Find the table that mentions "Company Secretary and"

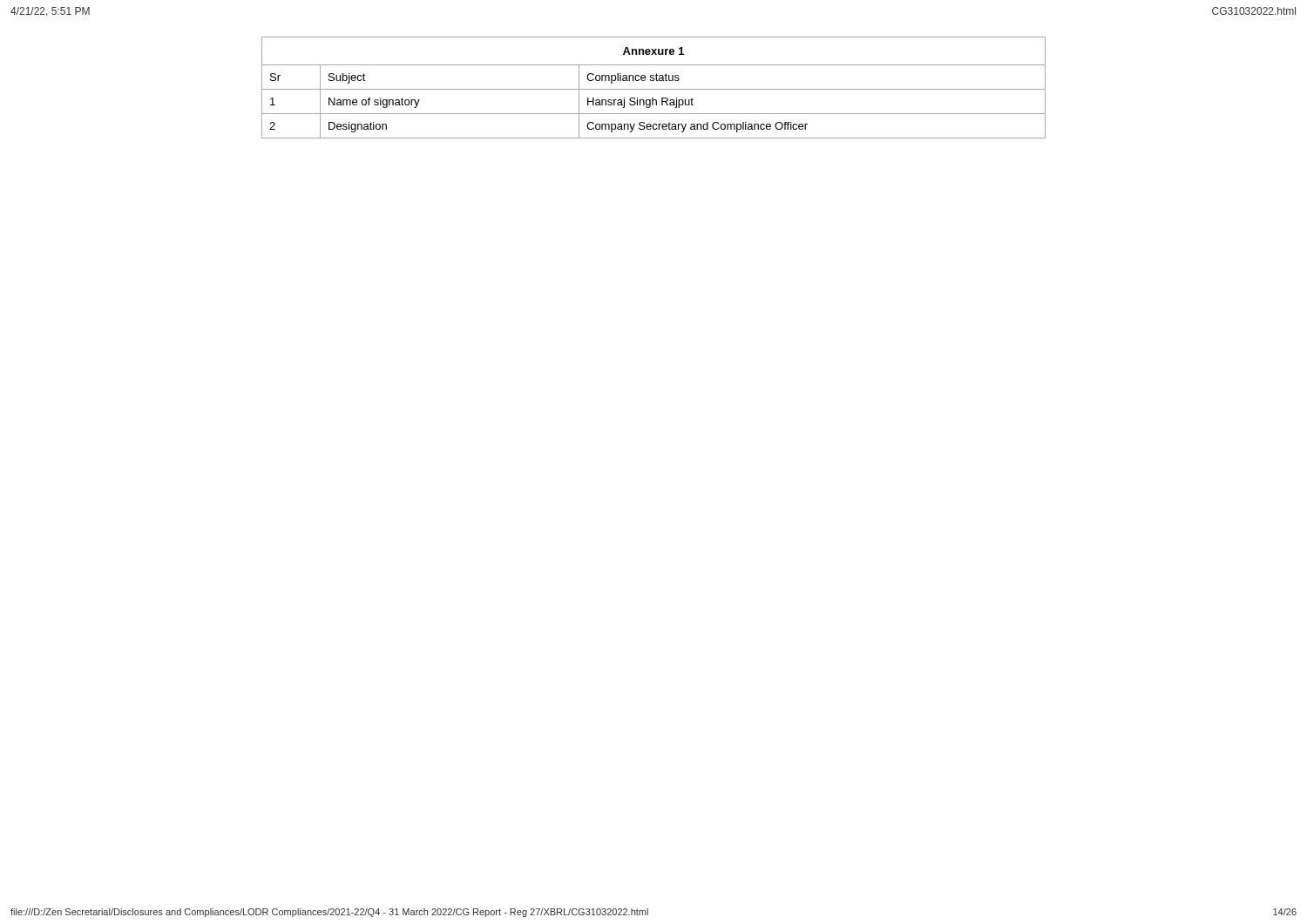tap(654, 88)
